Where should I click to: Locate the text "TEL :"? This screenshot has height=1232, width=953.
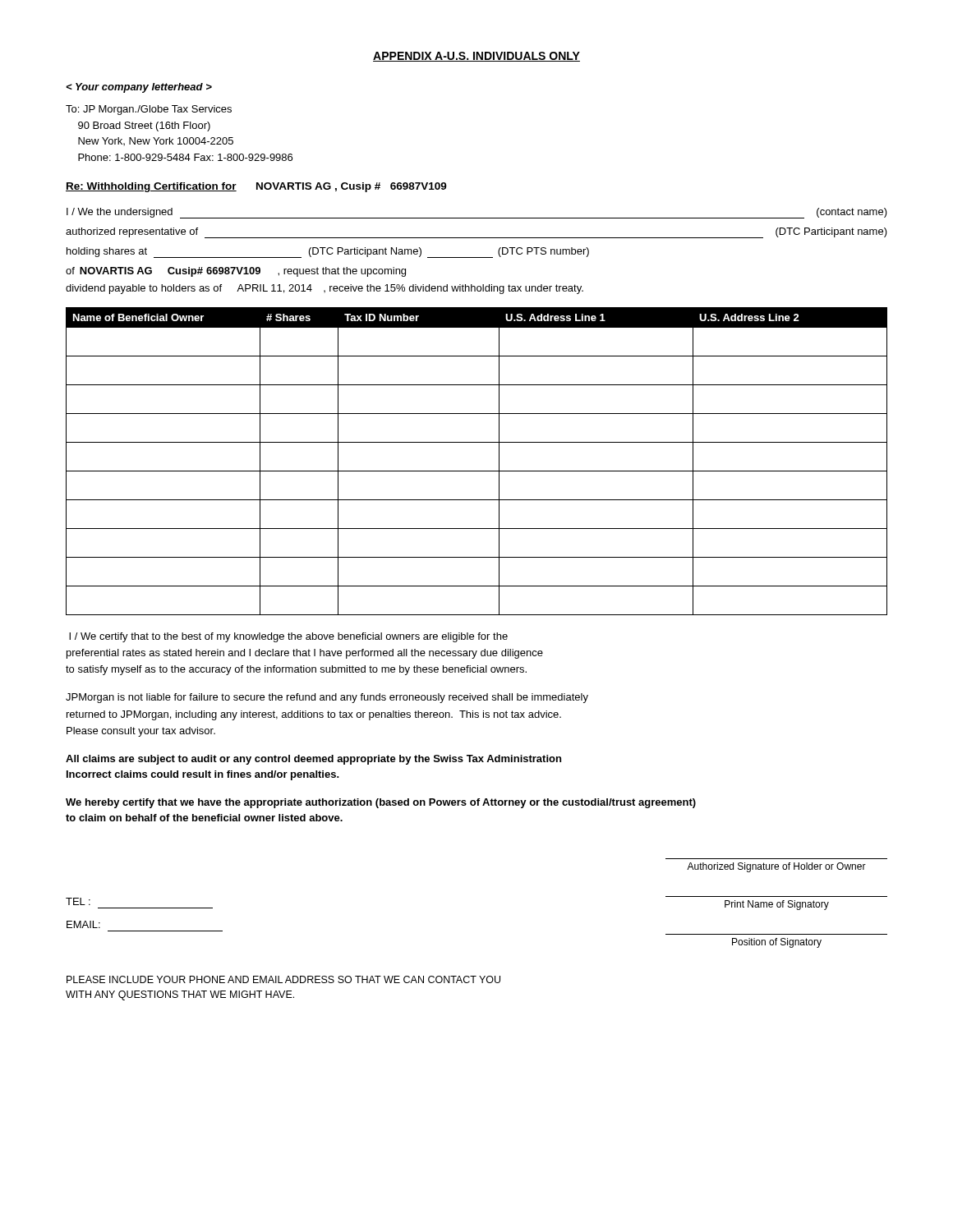coord(139,902)
